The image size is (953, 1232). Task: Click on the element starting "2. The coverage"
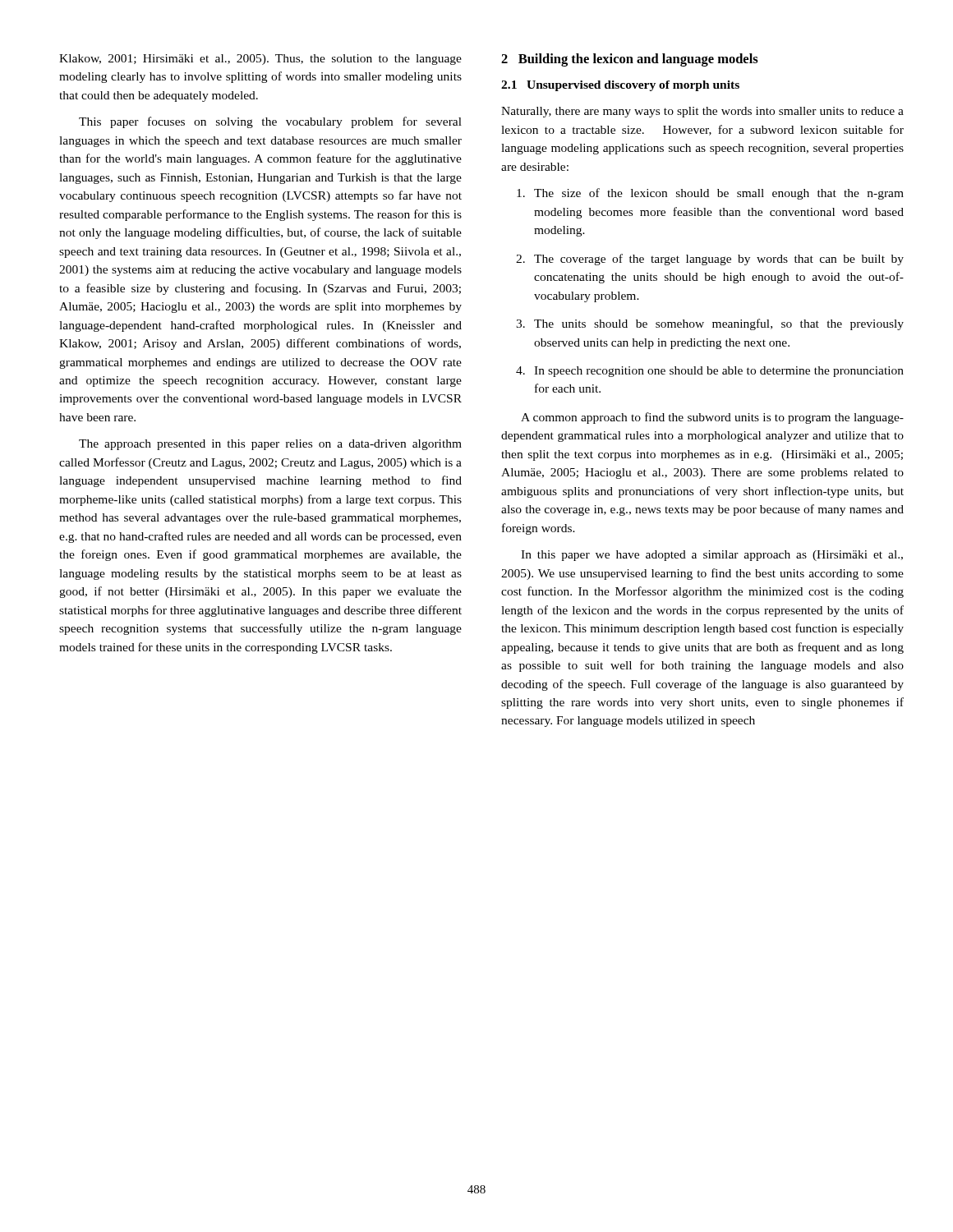point(710,277)
